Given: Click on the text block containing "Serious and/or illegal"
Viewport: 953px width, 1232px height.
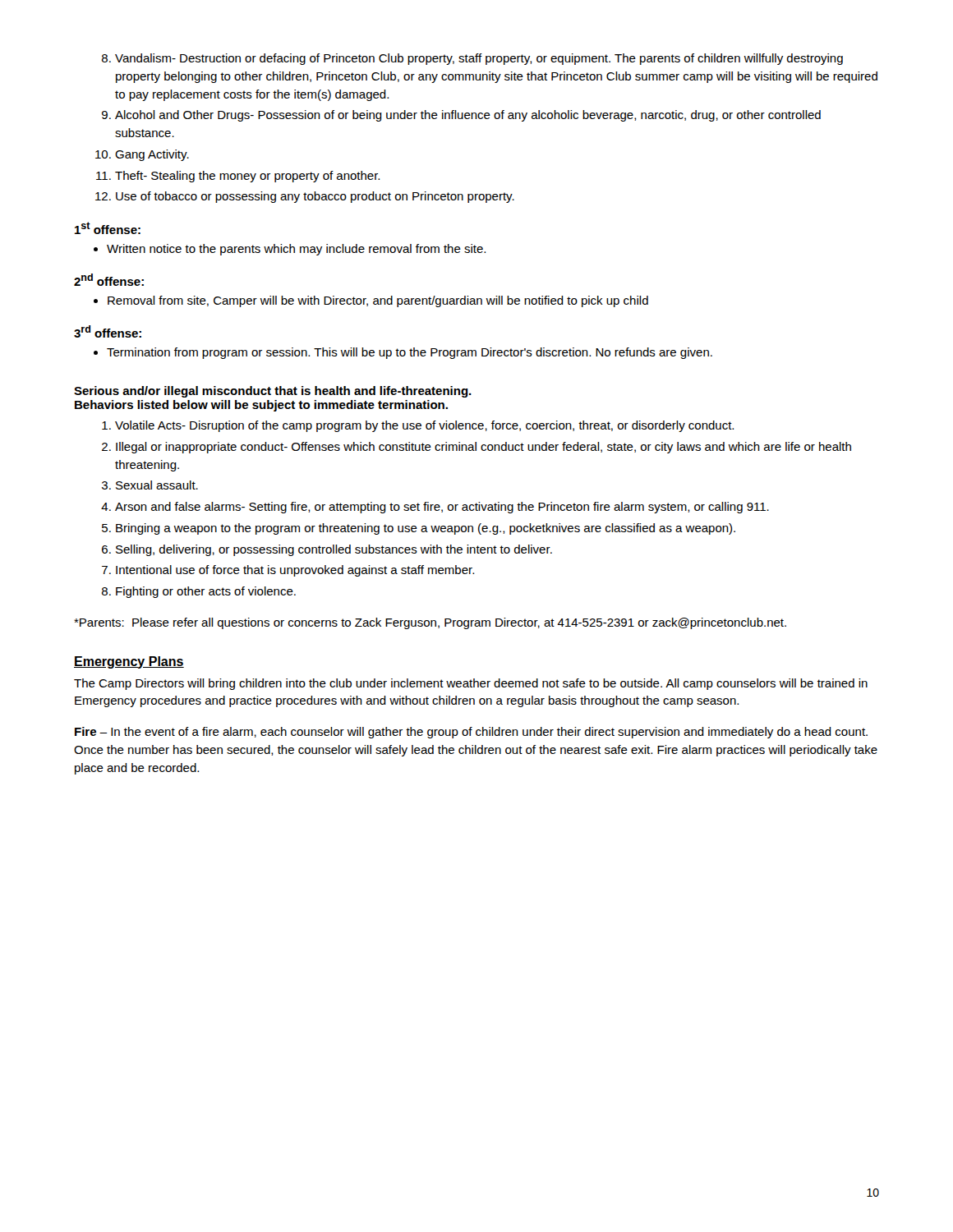Looking at the screenshot, I should (273, 398).
